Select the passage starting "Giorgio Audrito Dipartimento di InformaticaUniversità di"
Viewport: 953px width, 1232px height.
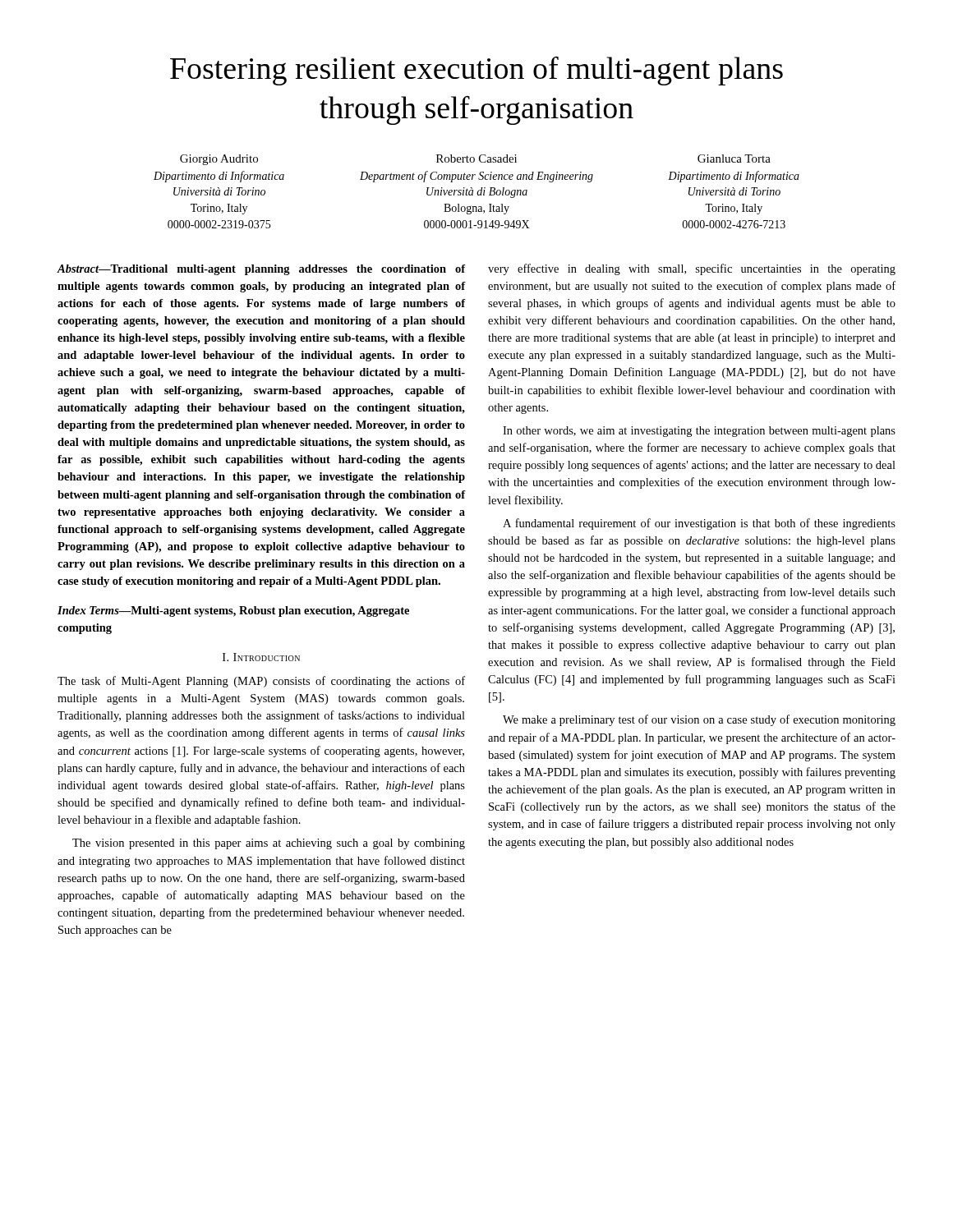tap(476, 192)
